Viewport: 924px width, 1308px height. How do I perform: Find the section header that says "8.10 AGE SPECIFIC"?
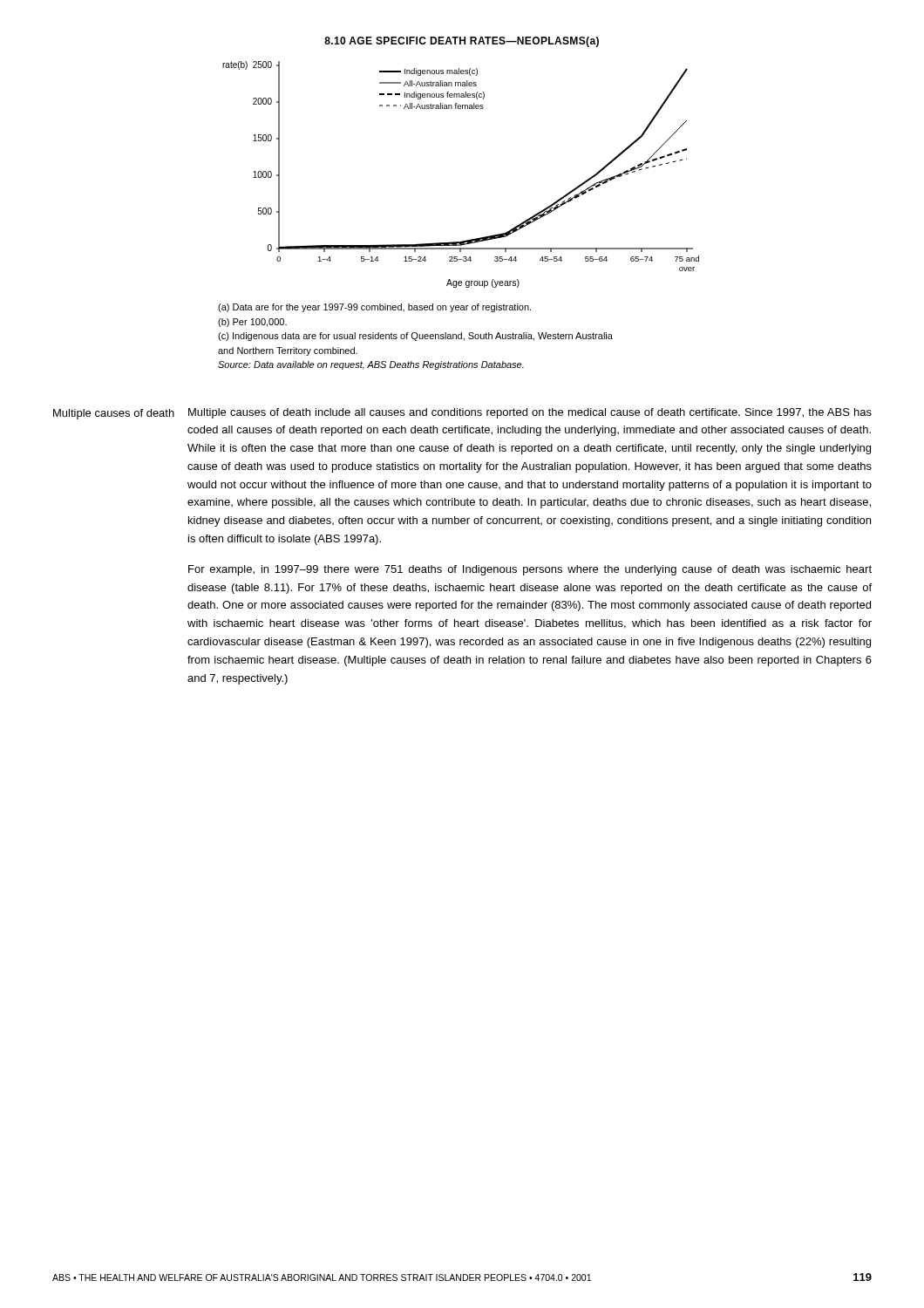(x=462, y=41)
